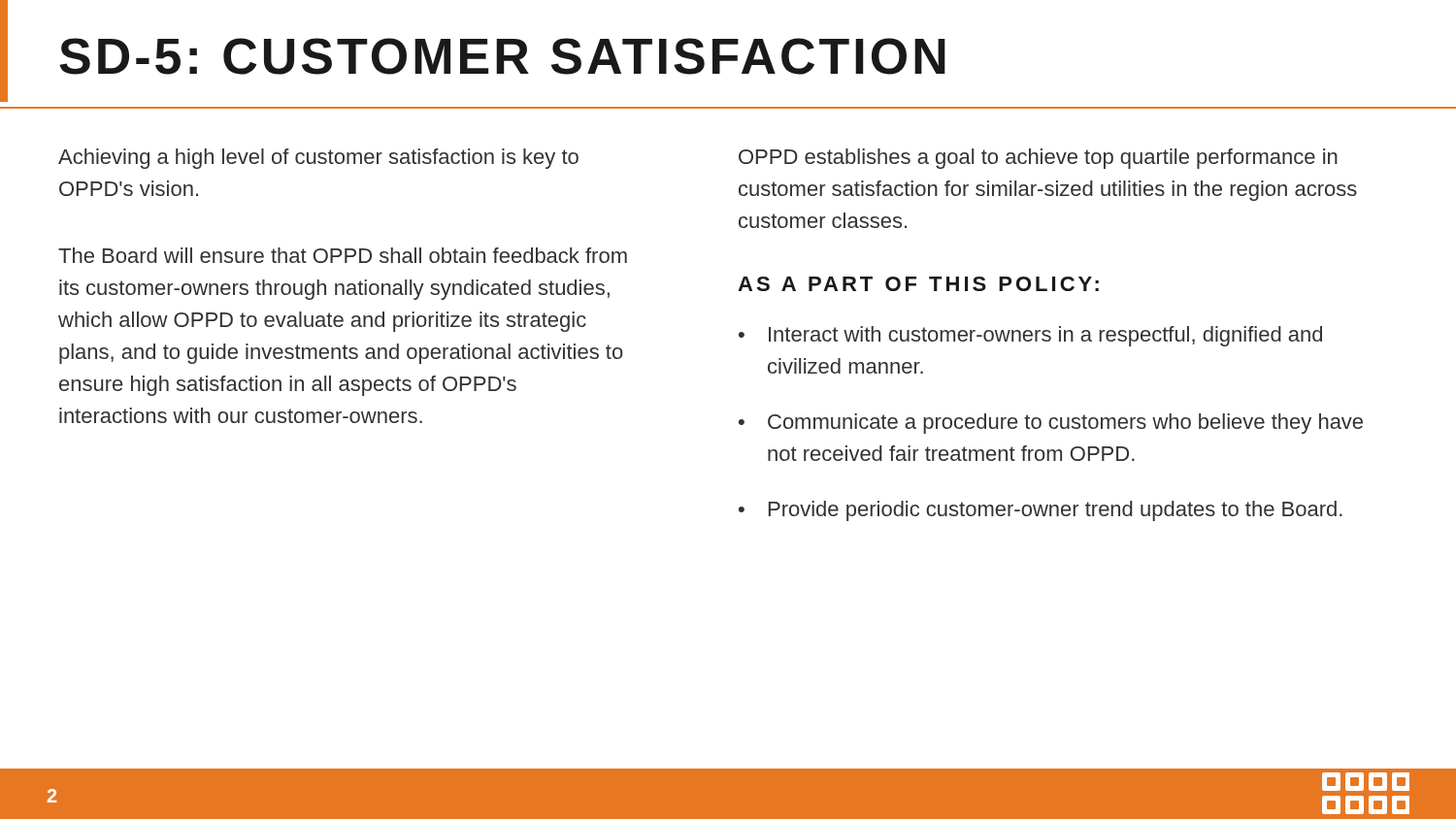The image size is (1456, 819).
Task: Find the element starting "Interact with customer-owners in a respectful,"
Action: point(1045,350)
